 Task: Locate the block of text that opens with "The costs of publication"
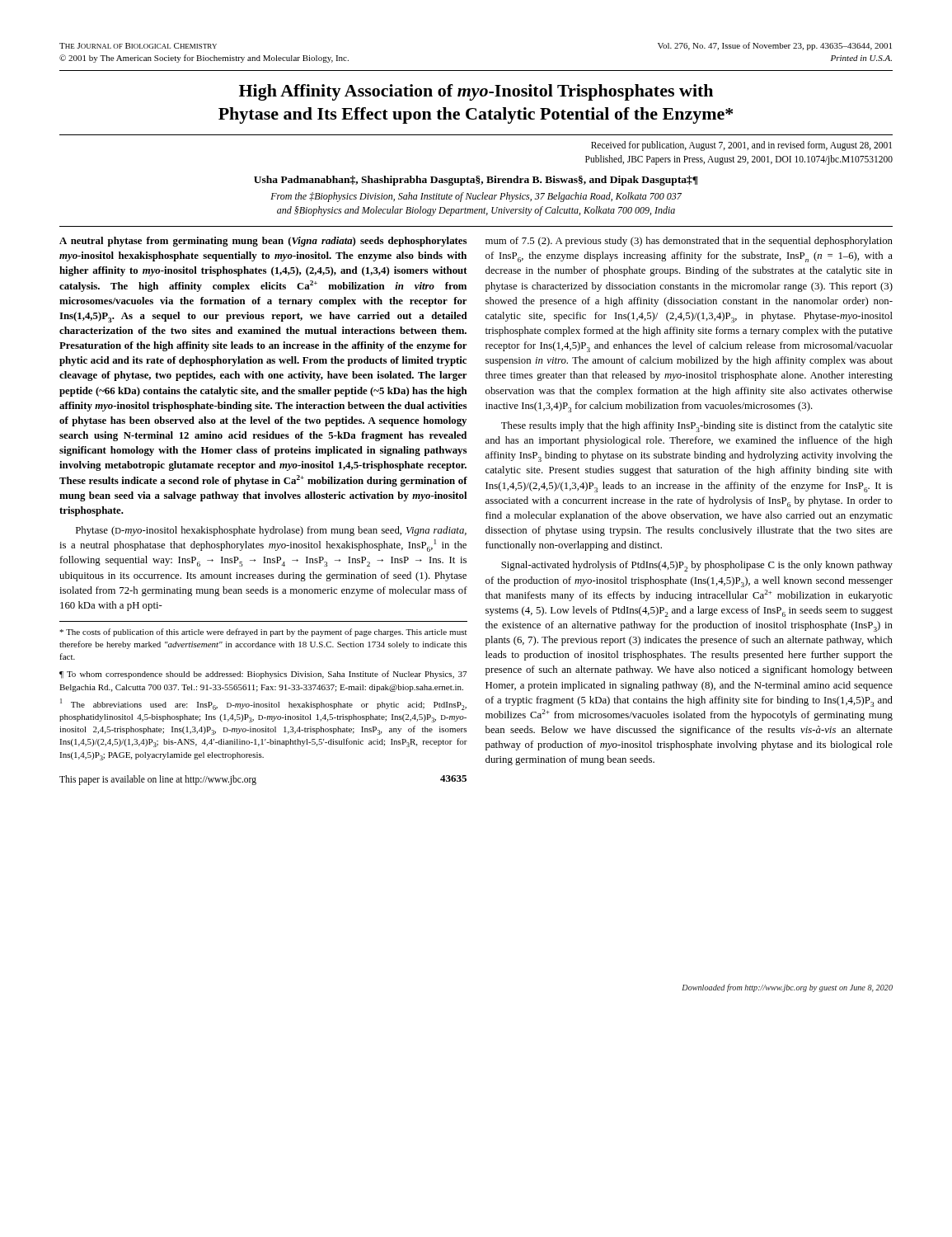coord(263,693)
